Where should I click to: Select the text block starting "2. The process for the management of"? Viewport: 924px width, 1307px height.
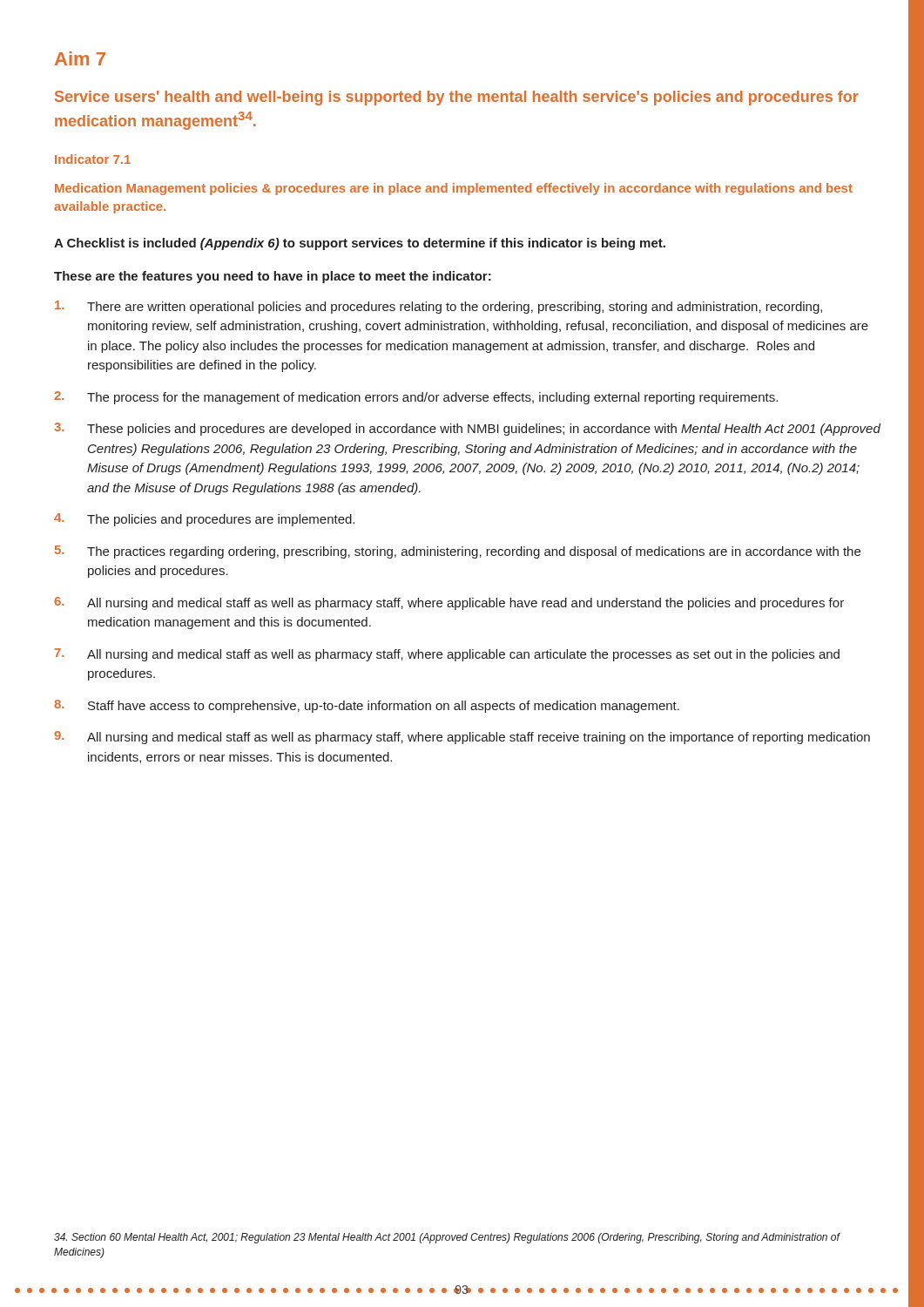pos(467,397)
